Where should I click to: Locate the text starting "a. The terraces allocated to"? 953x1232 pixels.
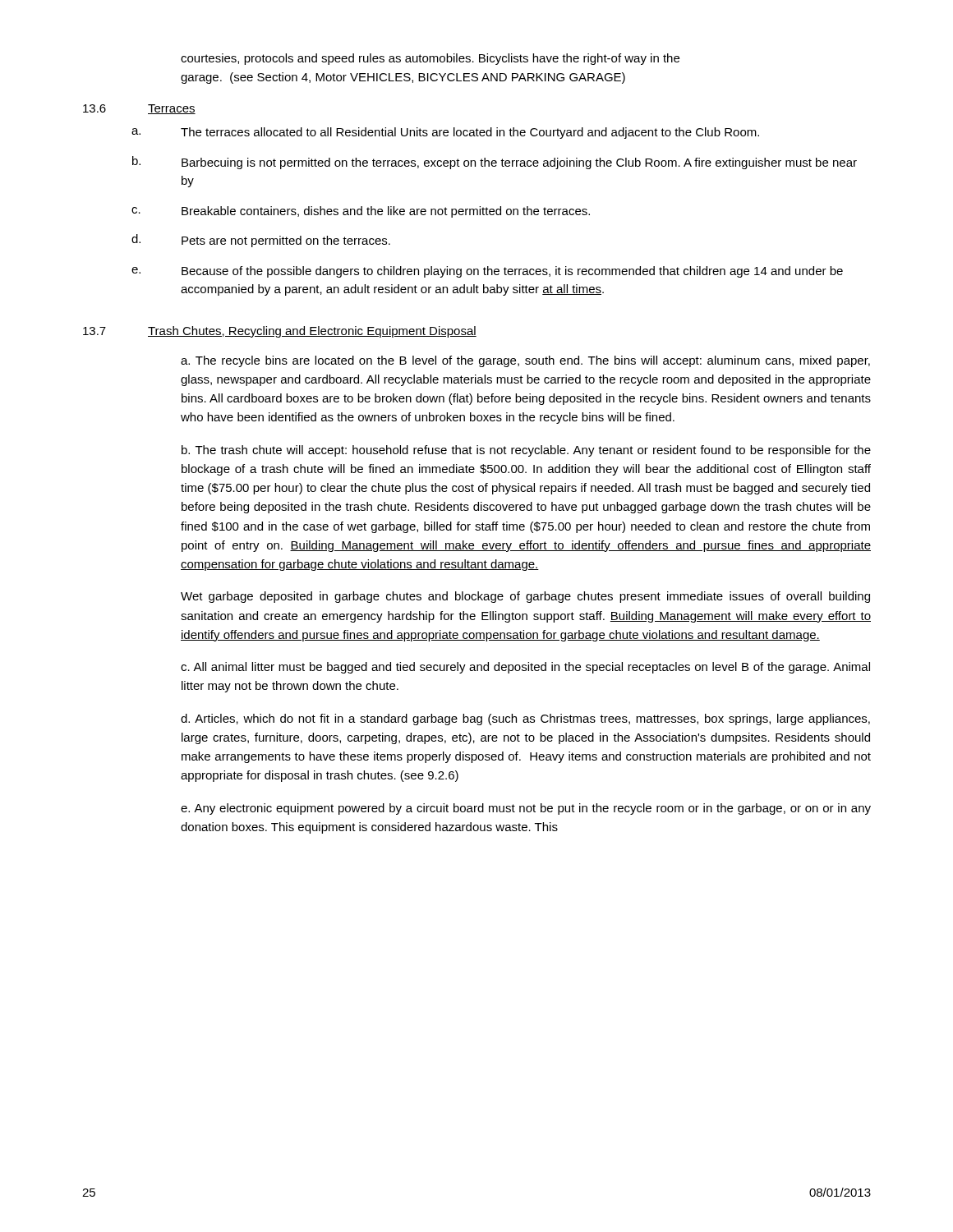click(x=501, y=132)
